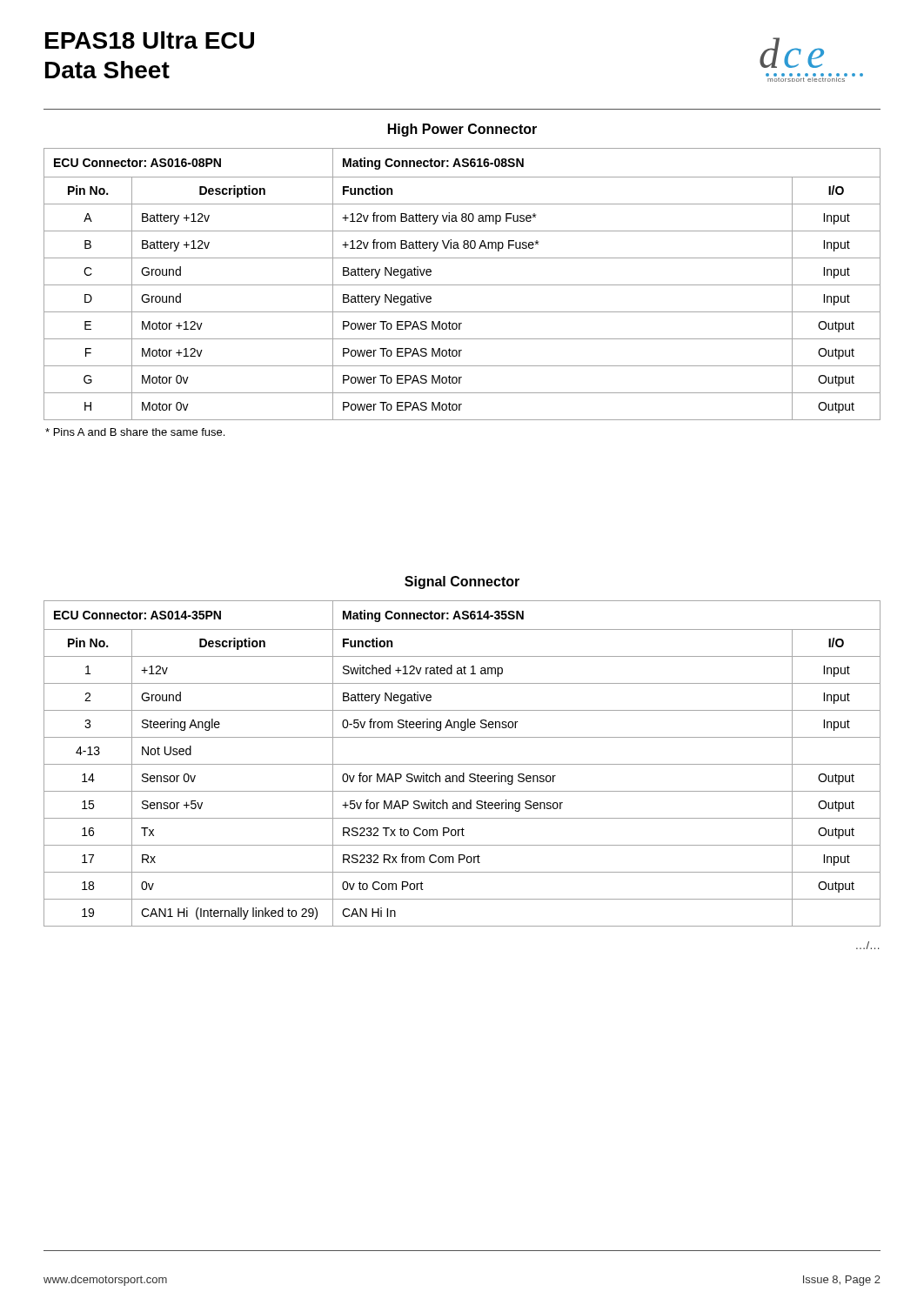Find the text block starting "High Power Connector"
Image resolution: width=924 pixels, height=1305 pixels.
coord(462,129)
